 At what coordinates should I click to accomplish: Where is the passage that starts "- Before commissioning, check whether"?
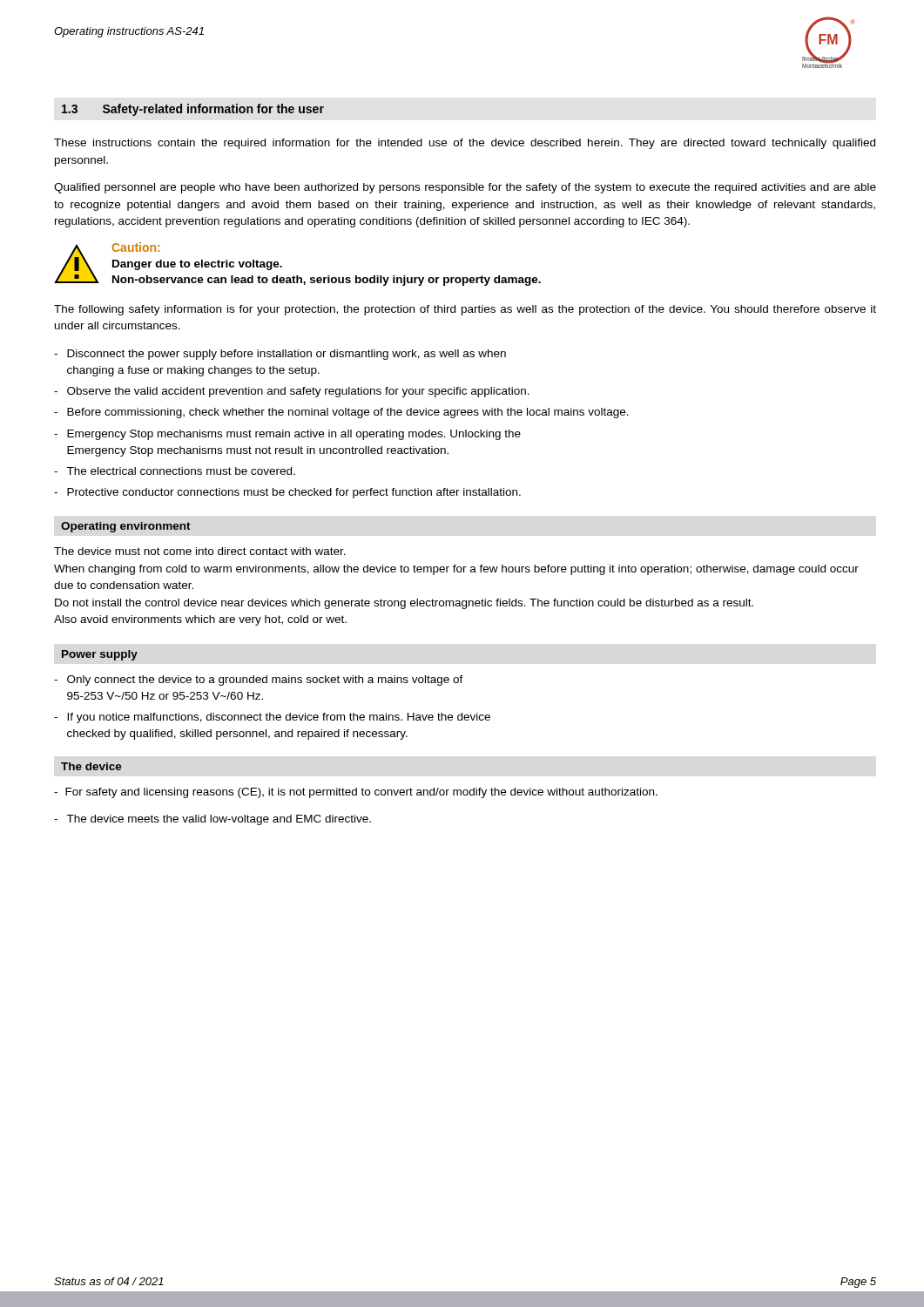point(342,412)
